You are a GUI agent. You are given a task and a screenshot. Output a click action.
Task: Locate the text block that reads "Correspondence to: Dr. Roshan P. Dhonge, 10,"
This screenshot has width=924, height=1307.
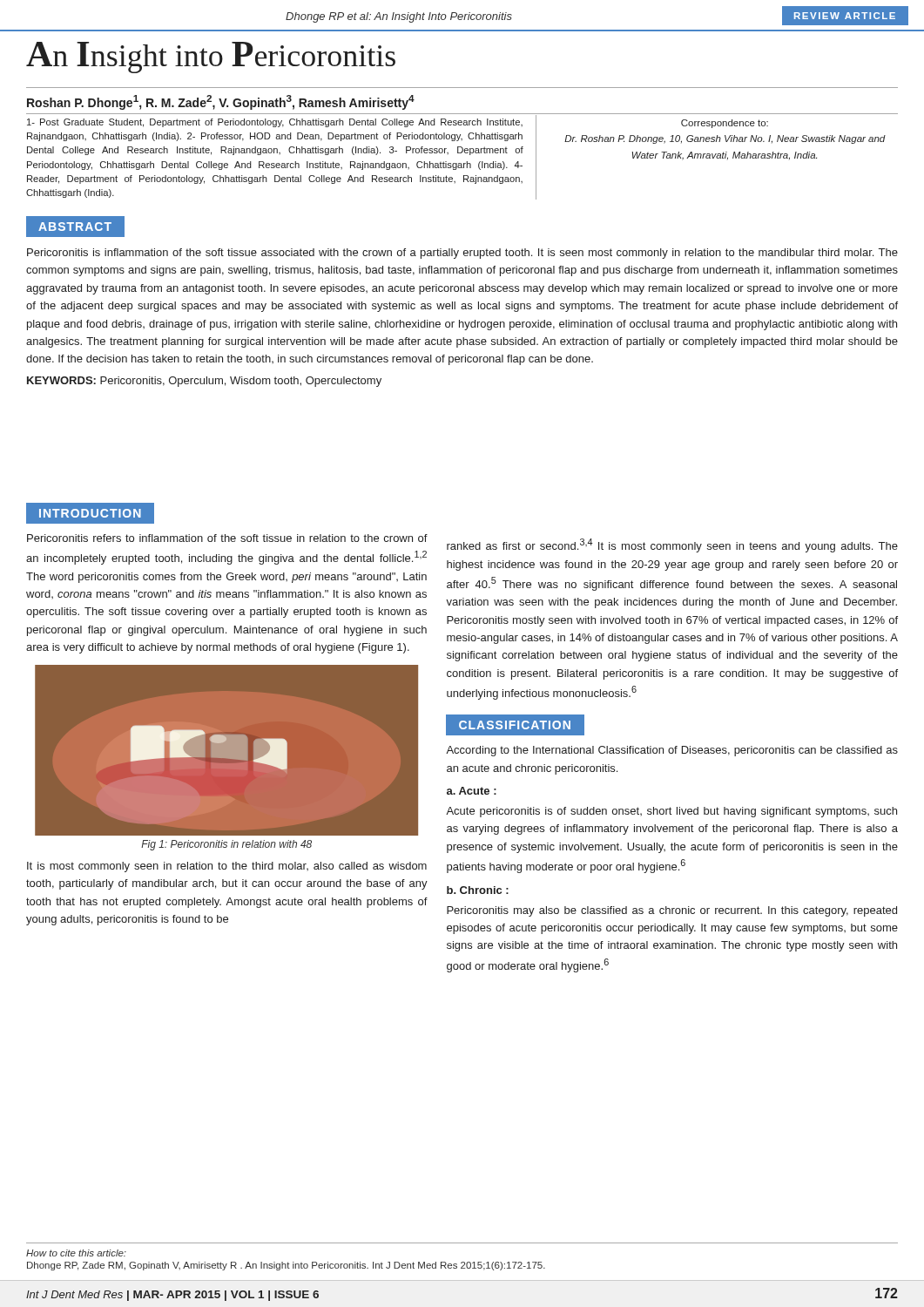point(725,139)
